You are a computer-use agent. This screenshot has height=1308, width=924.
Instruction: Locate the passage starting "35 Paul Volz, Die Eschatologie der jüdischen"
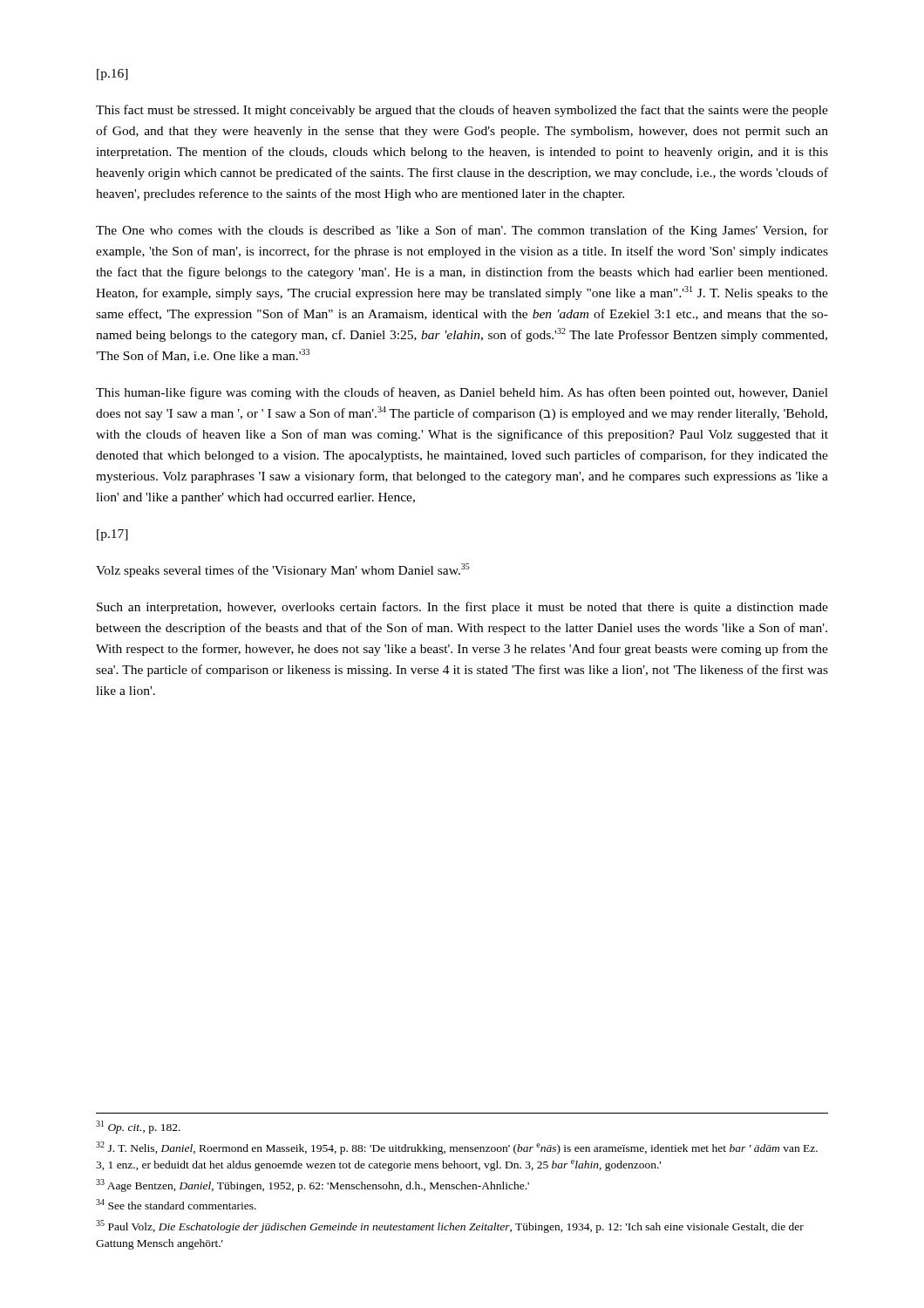(x=462, y=1235)
